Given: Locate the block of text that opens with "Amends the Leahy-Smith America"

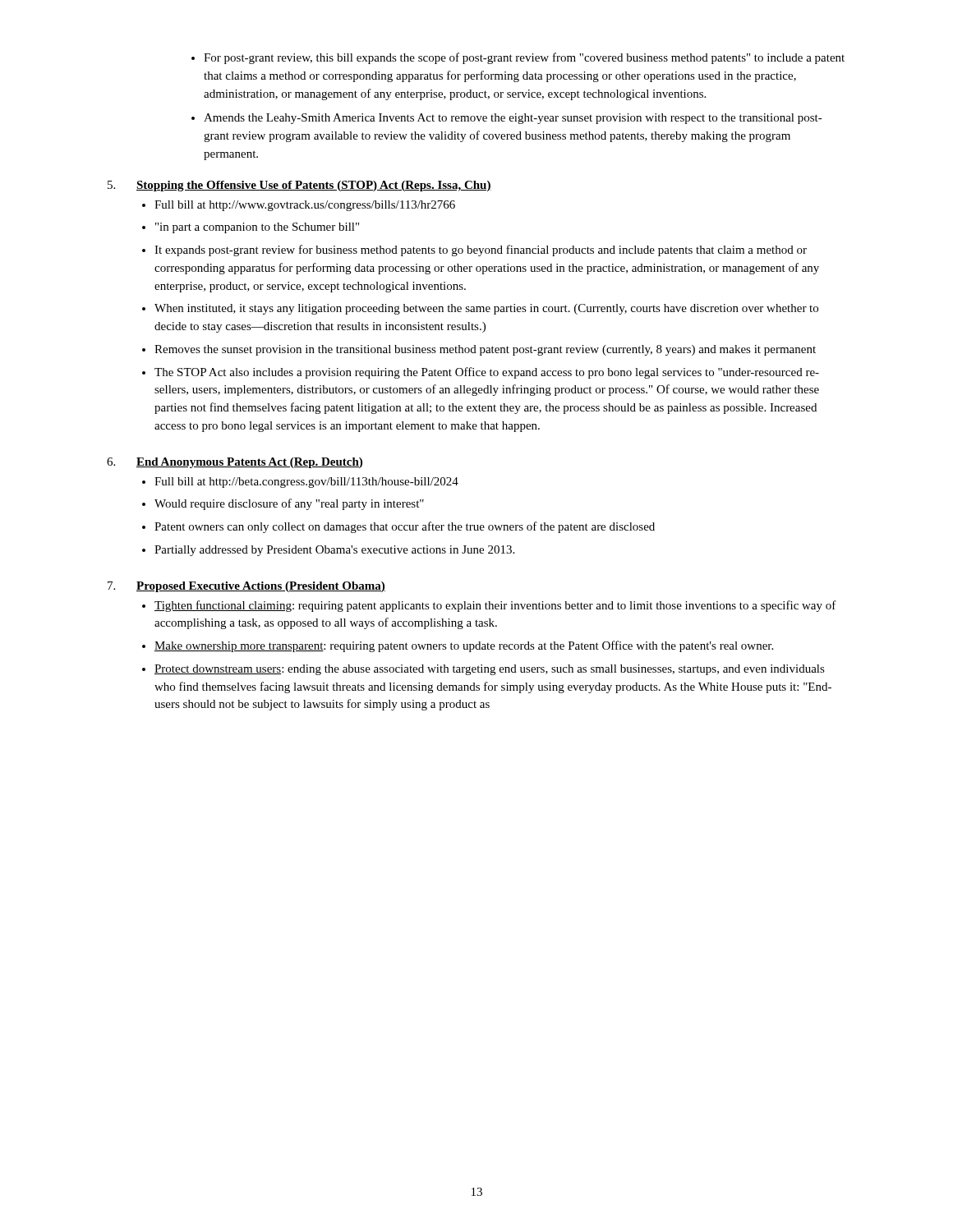Looking at the screenshot, I should coord(513,136).
